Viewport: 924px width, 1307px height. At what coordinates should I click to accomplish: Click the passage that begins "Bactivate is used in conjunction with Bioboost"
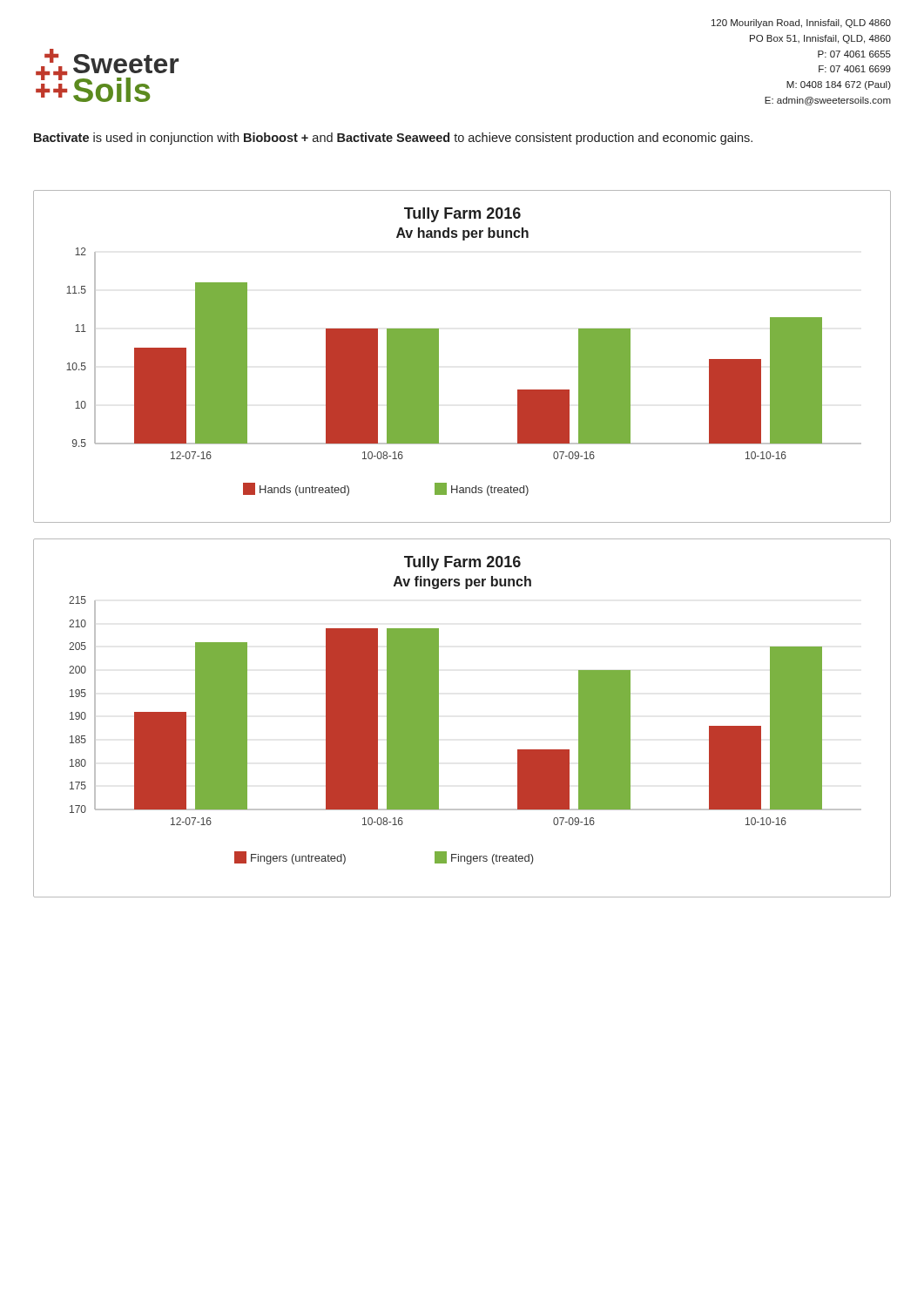point(393,138)
